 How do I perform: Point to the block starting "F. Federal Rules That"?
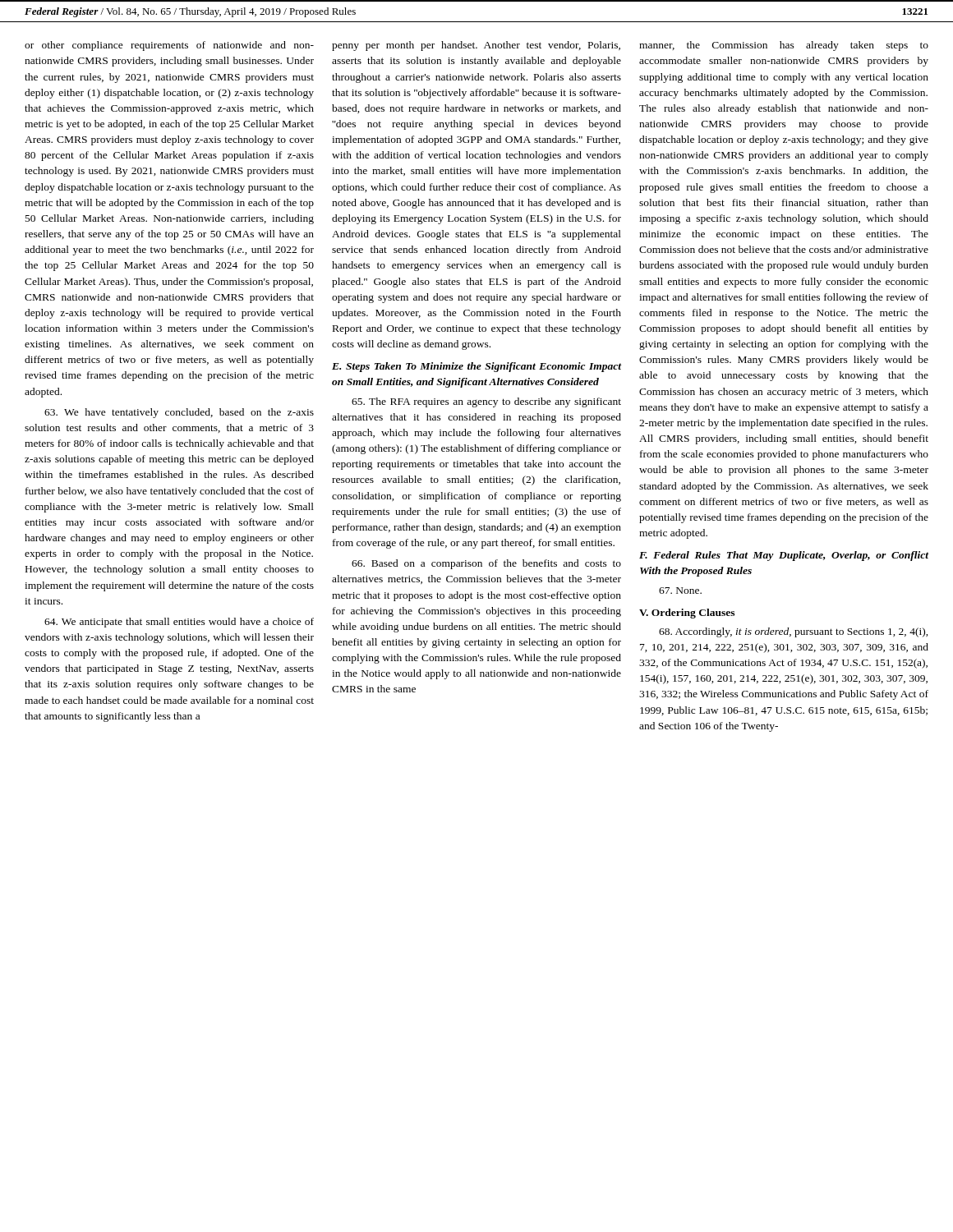784,563
